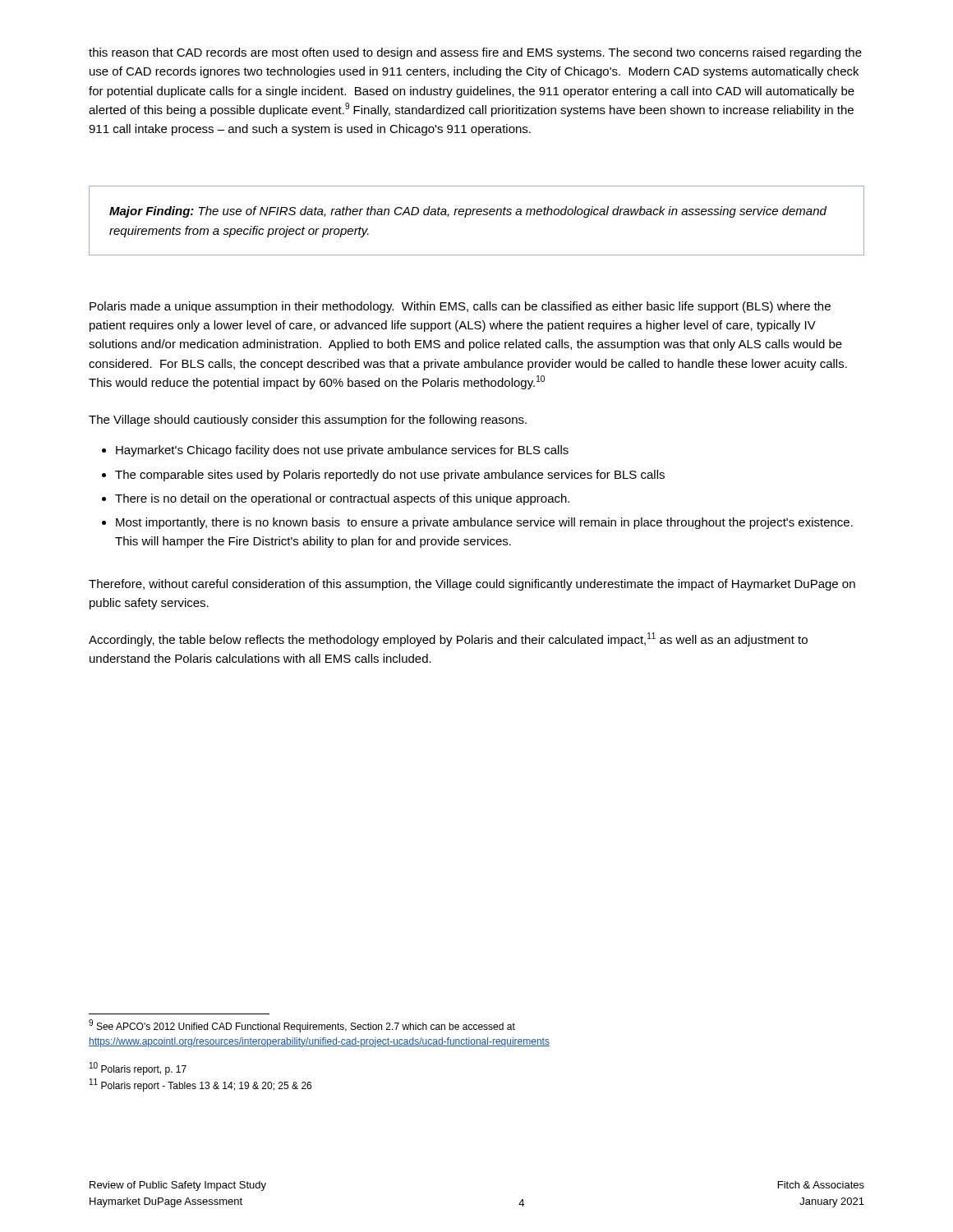Viewport: 953px width, 1232px height.
Task: Point to the block beginning "11 Polaris report - Tables 13 & 14;"
Action: tap(200, 1085)
